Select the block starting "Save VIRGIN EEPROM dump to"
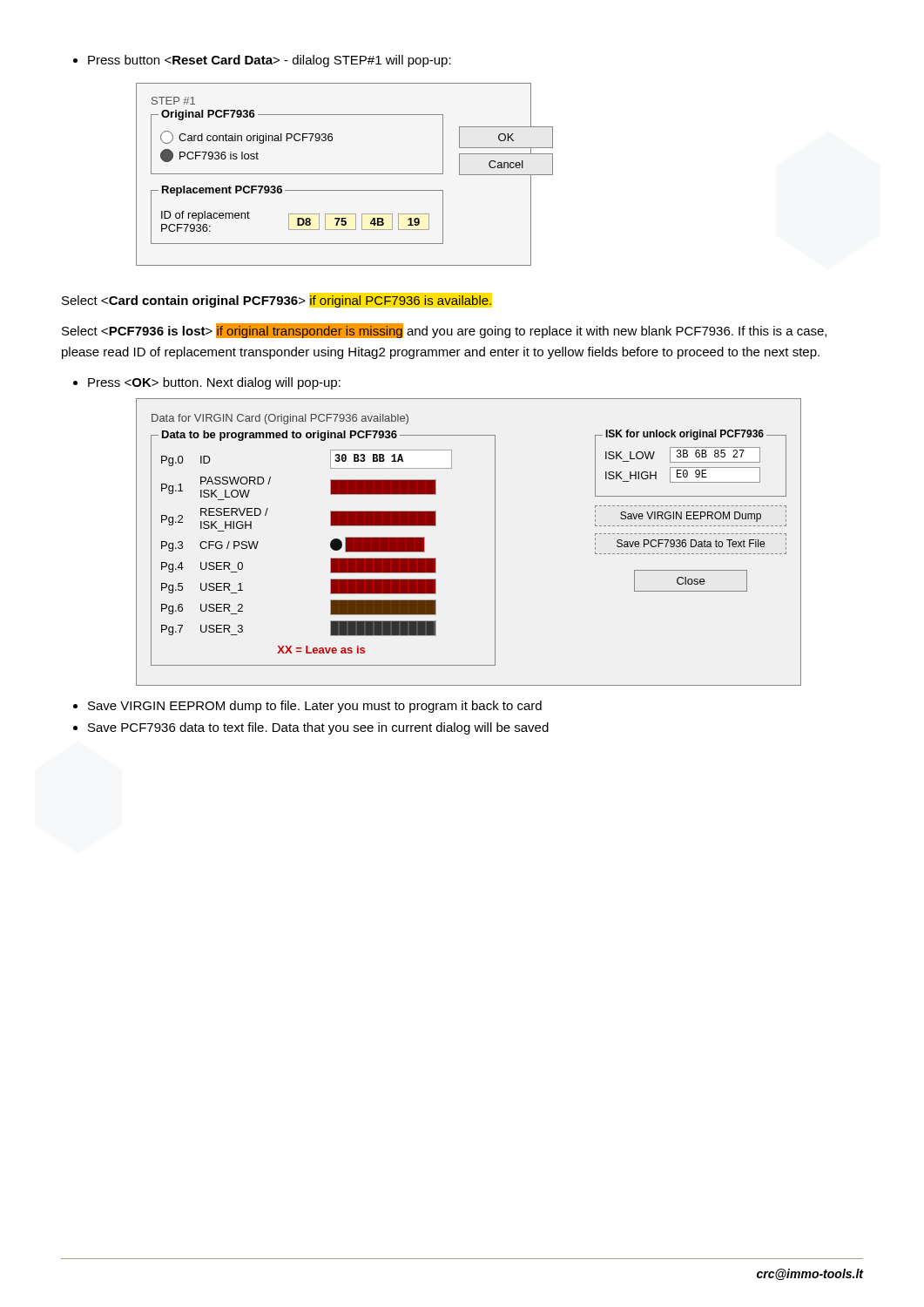Screen dimensions: 1307x924 (x=462, y=706)
